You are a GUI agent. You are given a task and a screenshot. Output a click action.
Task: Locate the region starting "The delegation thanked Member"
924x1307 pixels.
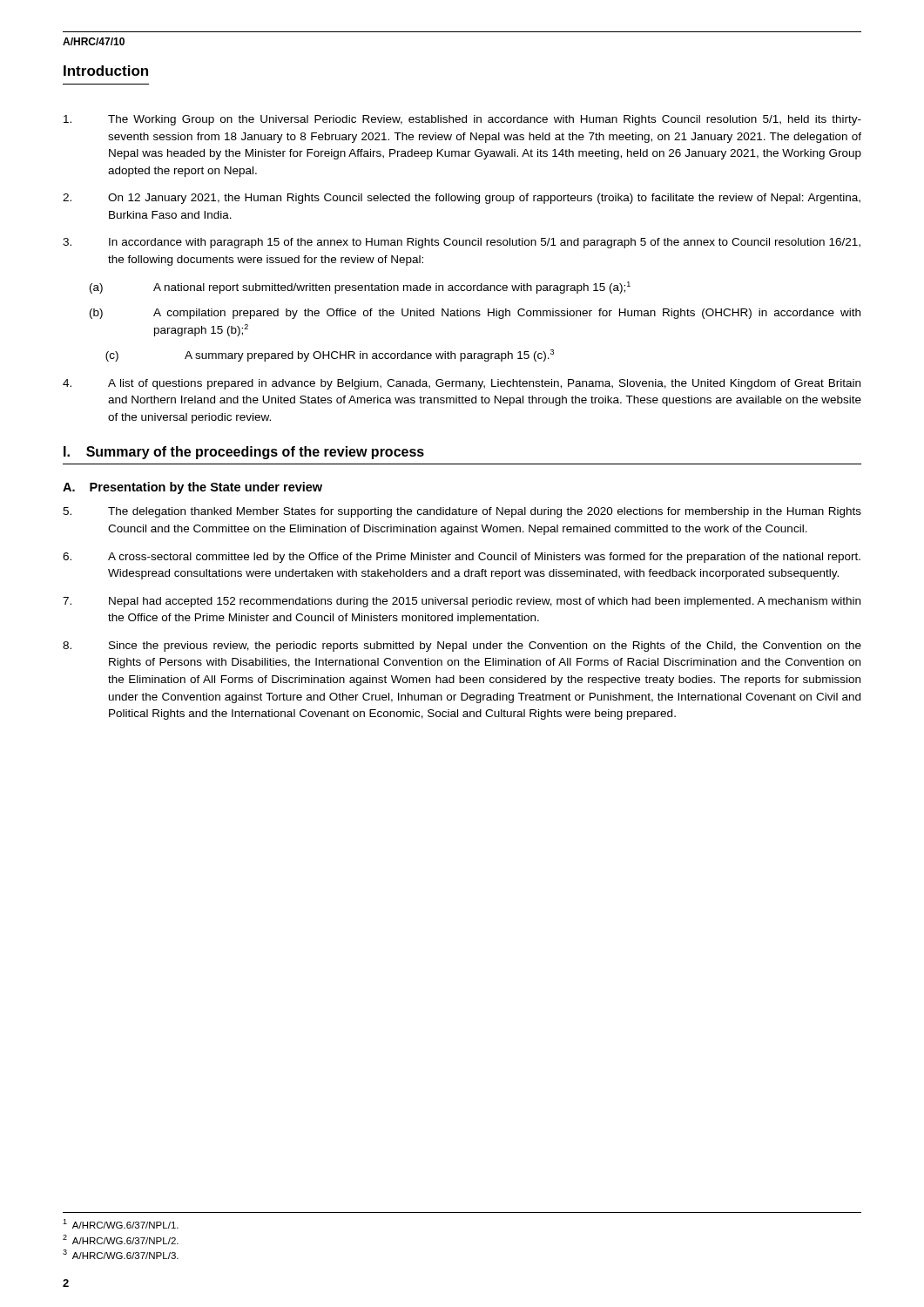pos(462,520)
